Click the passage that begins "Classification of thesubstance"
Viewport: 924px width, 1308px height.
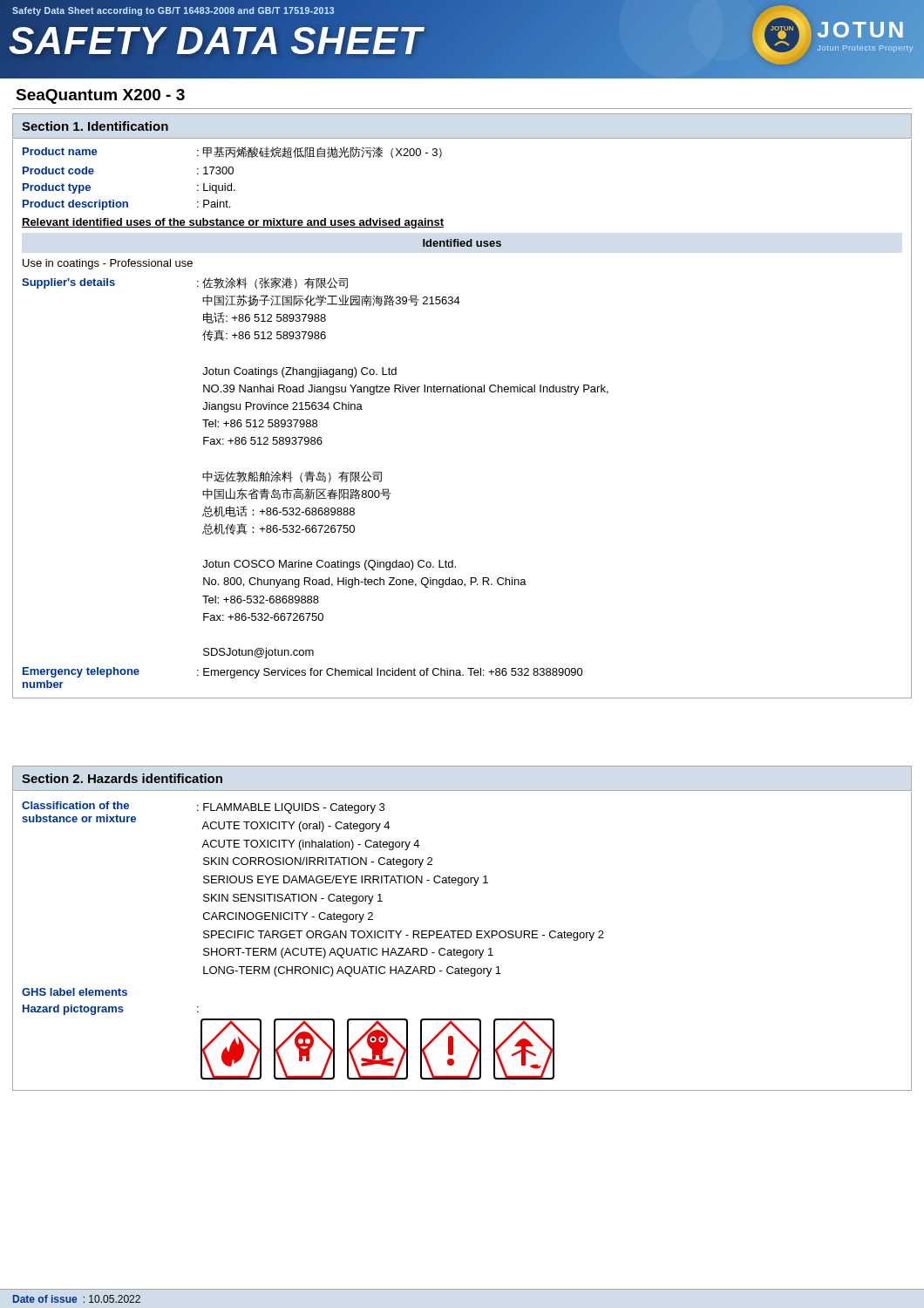[x=313, y=889]
